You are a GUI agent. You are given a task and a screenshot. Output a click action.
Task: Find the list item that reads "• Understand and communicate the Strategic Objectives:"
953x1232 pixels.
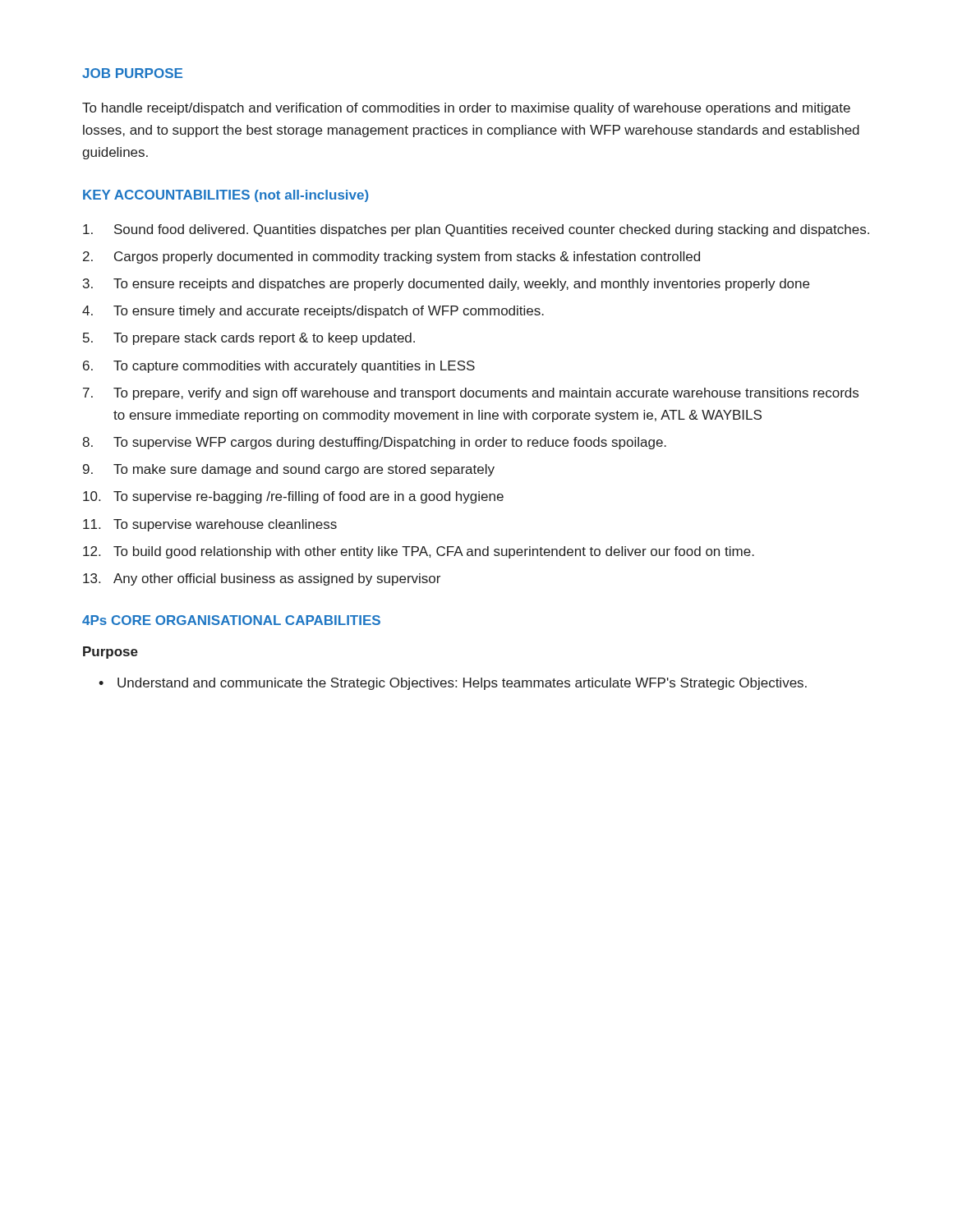[x=485, y=684]
